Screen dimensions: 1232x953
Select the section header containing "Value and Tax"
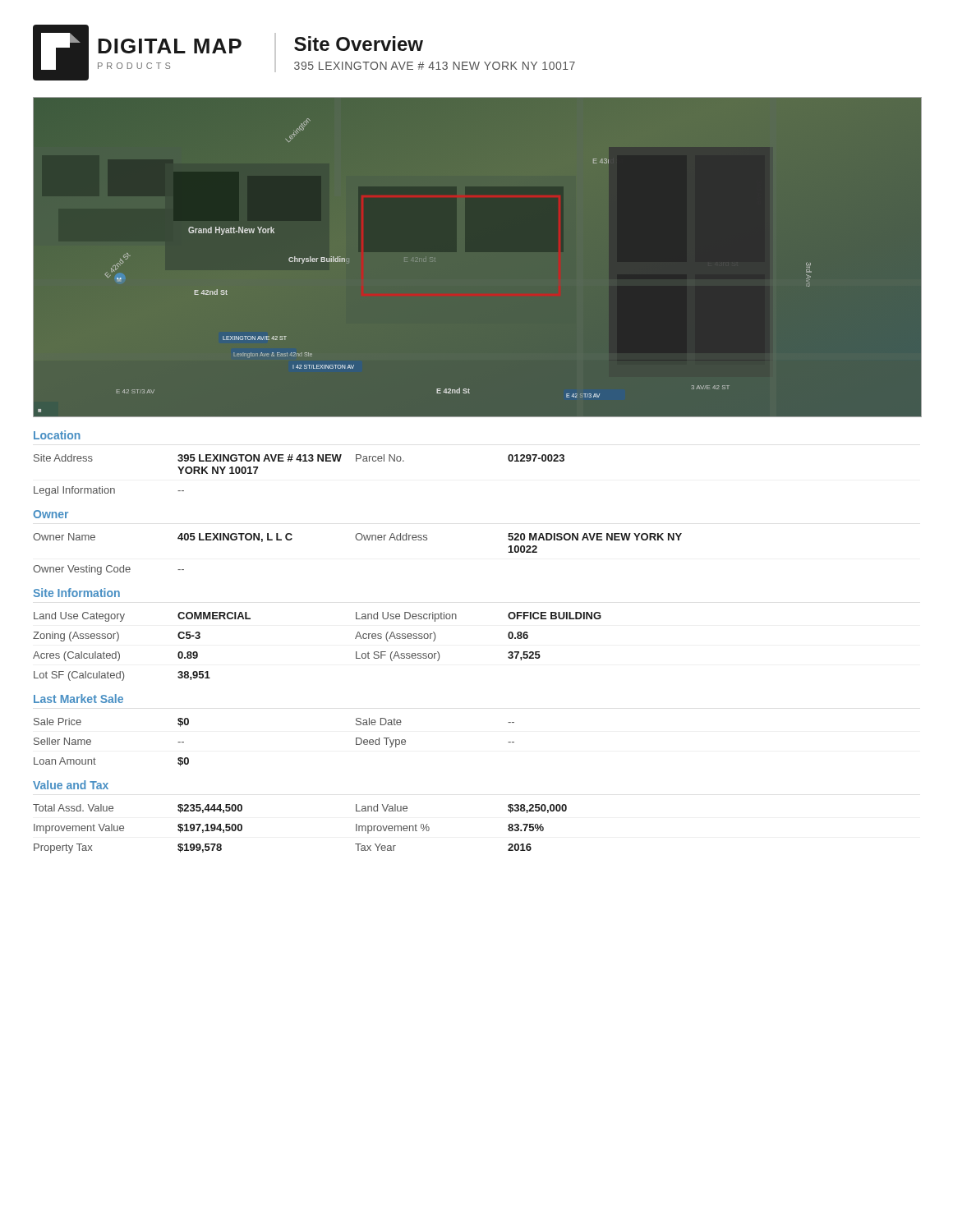click(71, 785)
